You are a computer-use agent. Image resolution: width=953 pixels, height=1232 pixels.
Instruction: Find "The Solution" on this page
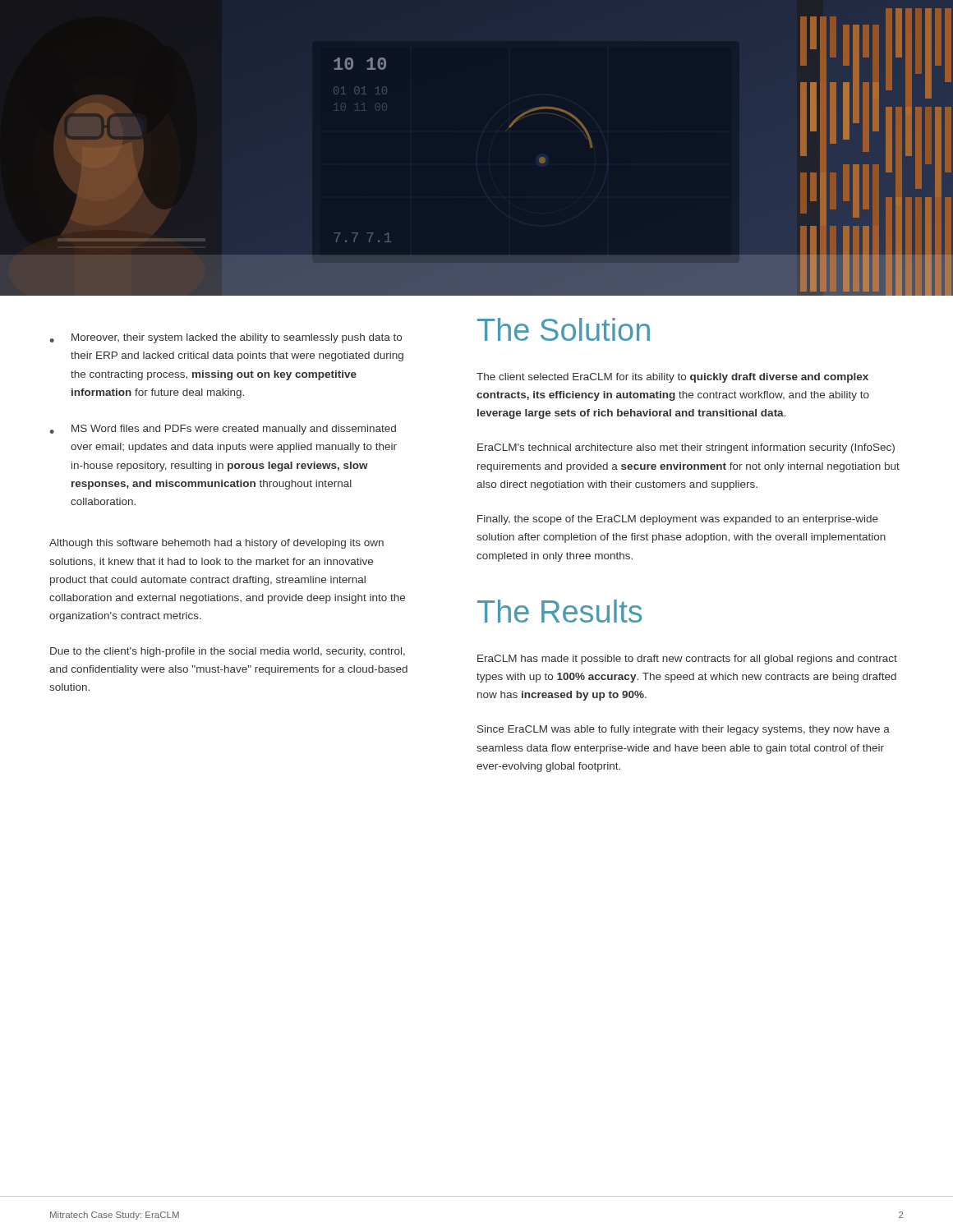tap(564, 330)
